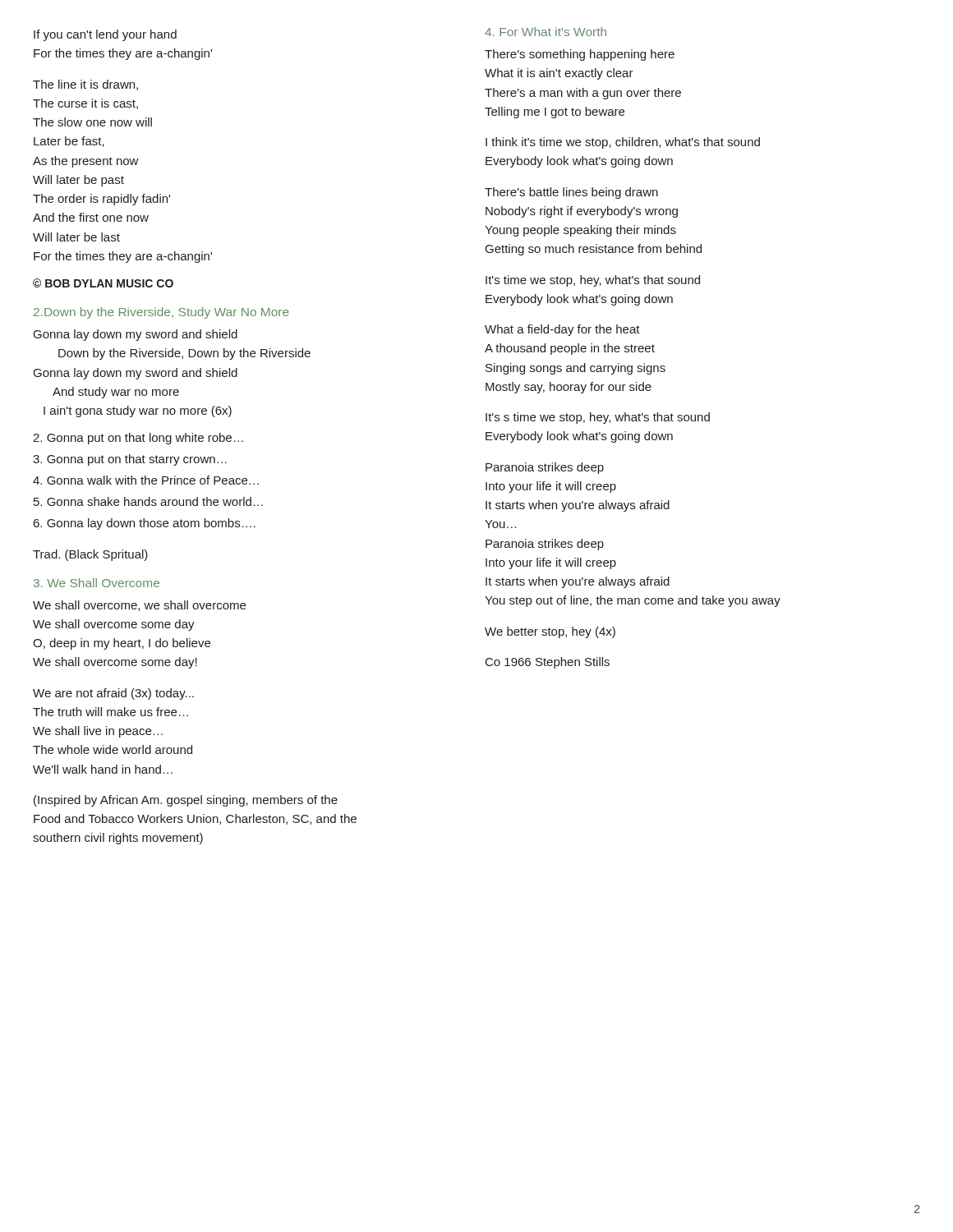Click on the section header containing "4. For What it's"
Screen dimensions: 1232x953
coord(546,32)
